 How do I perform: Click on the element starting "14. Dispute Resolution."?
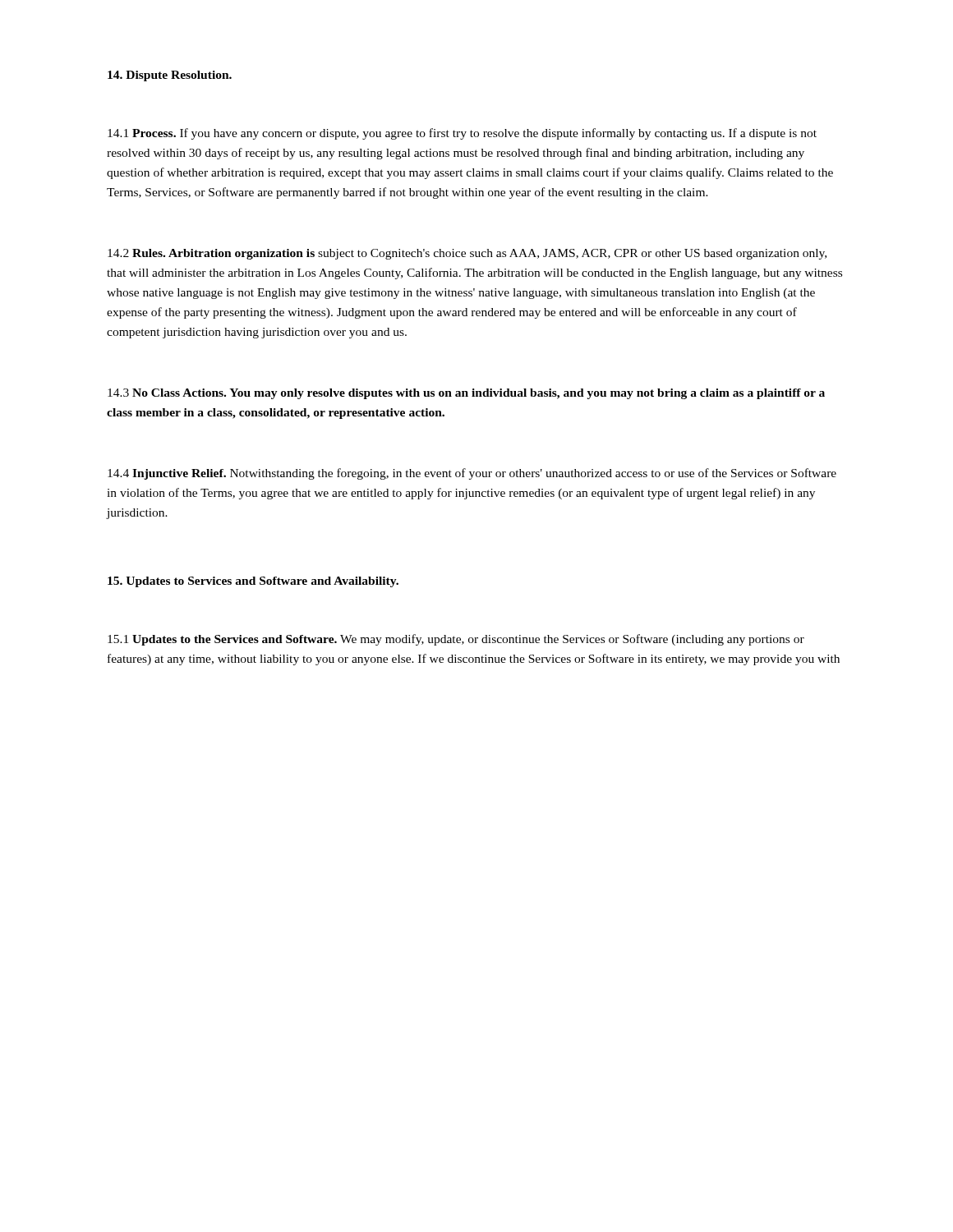(x=169, y=74)
